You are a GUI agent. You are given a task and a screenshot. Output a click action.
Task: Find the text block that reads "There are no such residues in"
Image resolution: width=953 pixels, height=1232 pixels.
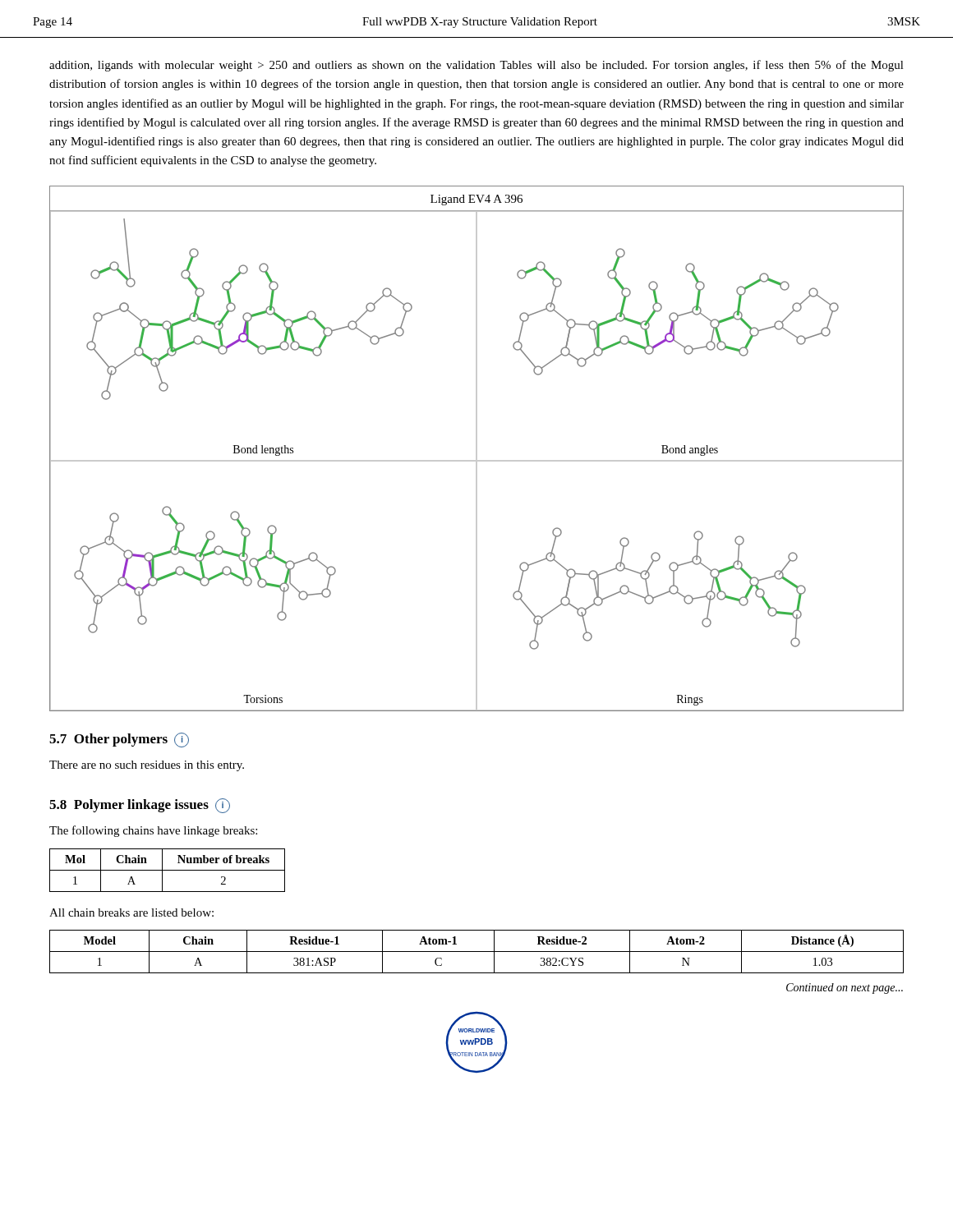(147, 764)
